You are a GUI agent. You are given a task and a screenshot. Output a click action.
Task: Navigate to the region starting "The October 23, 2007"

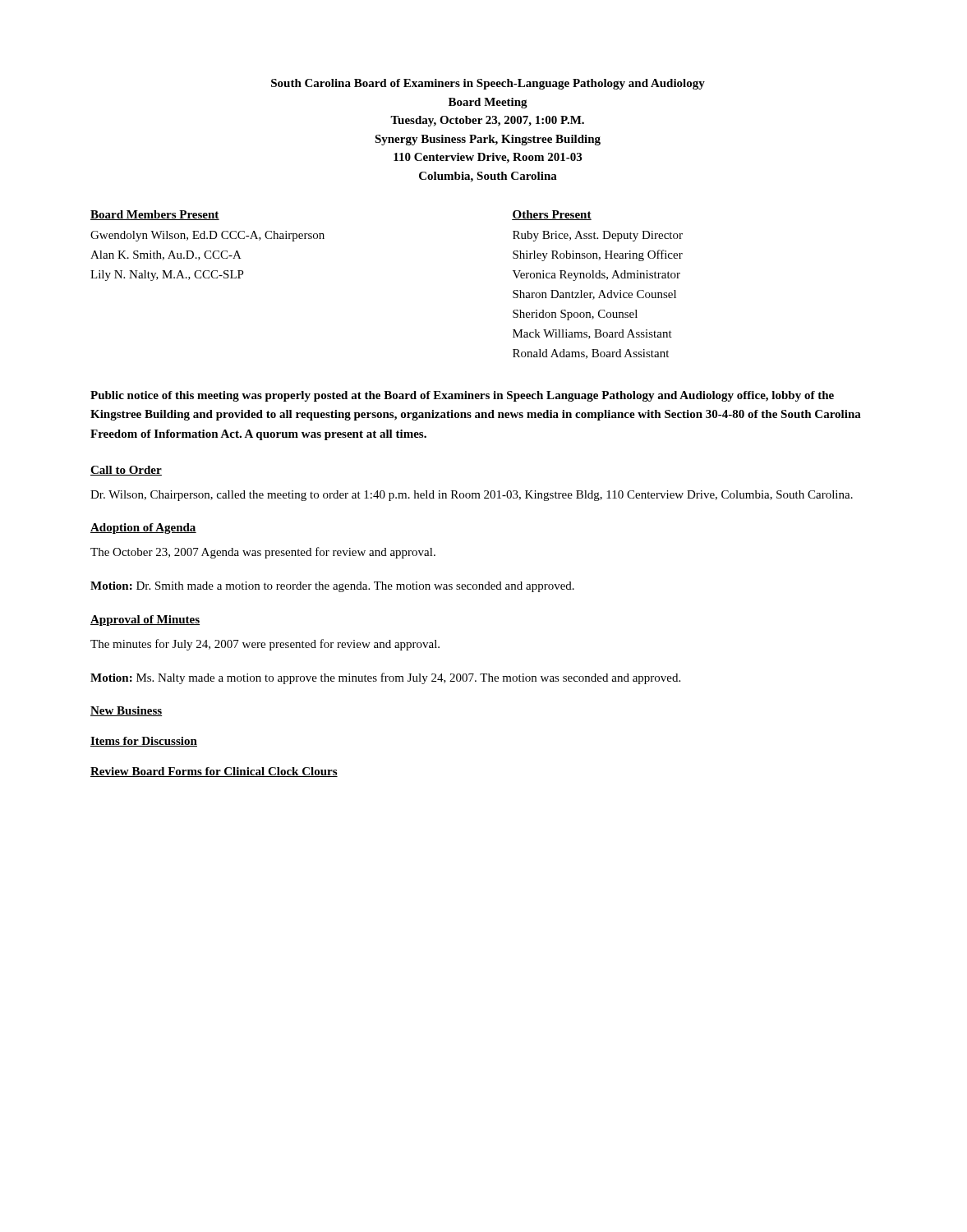263,552
